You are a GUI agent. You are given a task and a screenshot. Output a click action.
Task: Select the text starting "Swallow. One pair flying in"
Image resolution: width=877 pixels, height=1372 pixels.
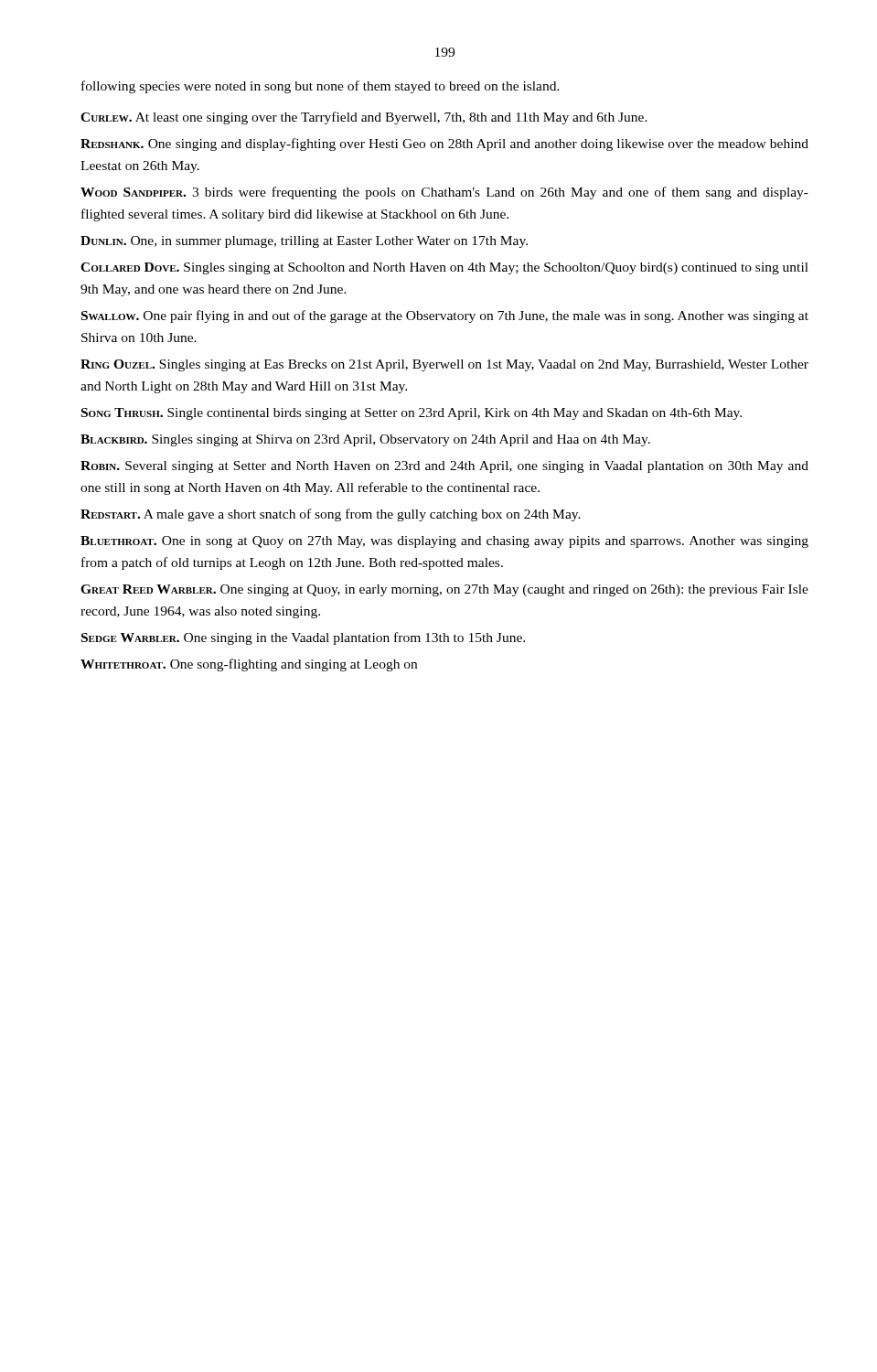pyautogui.click(x=444, y=326)
